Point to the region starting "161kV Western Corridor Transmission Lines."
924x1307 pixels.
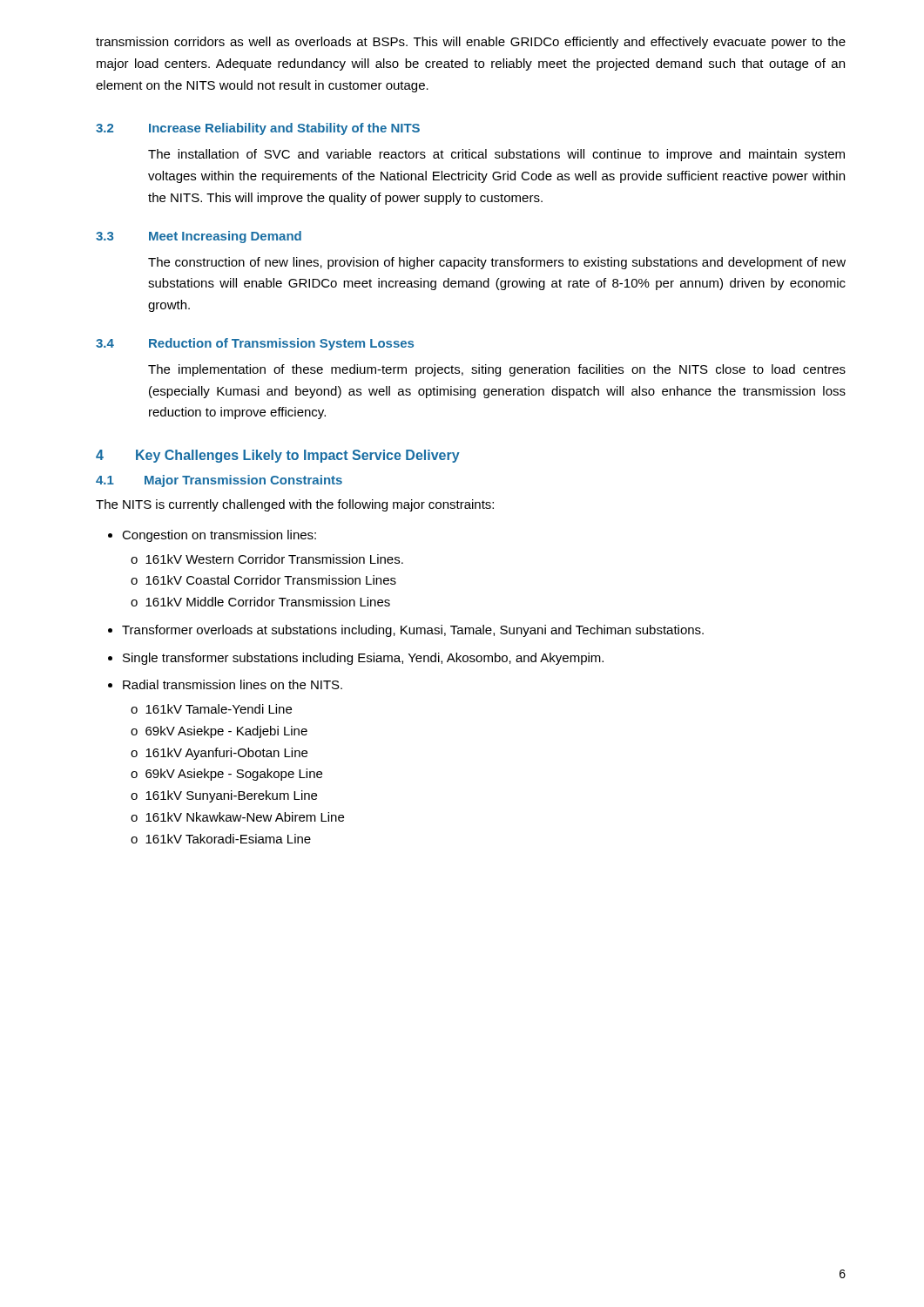(x=274, y=559)
